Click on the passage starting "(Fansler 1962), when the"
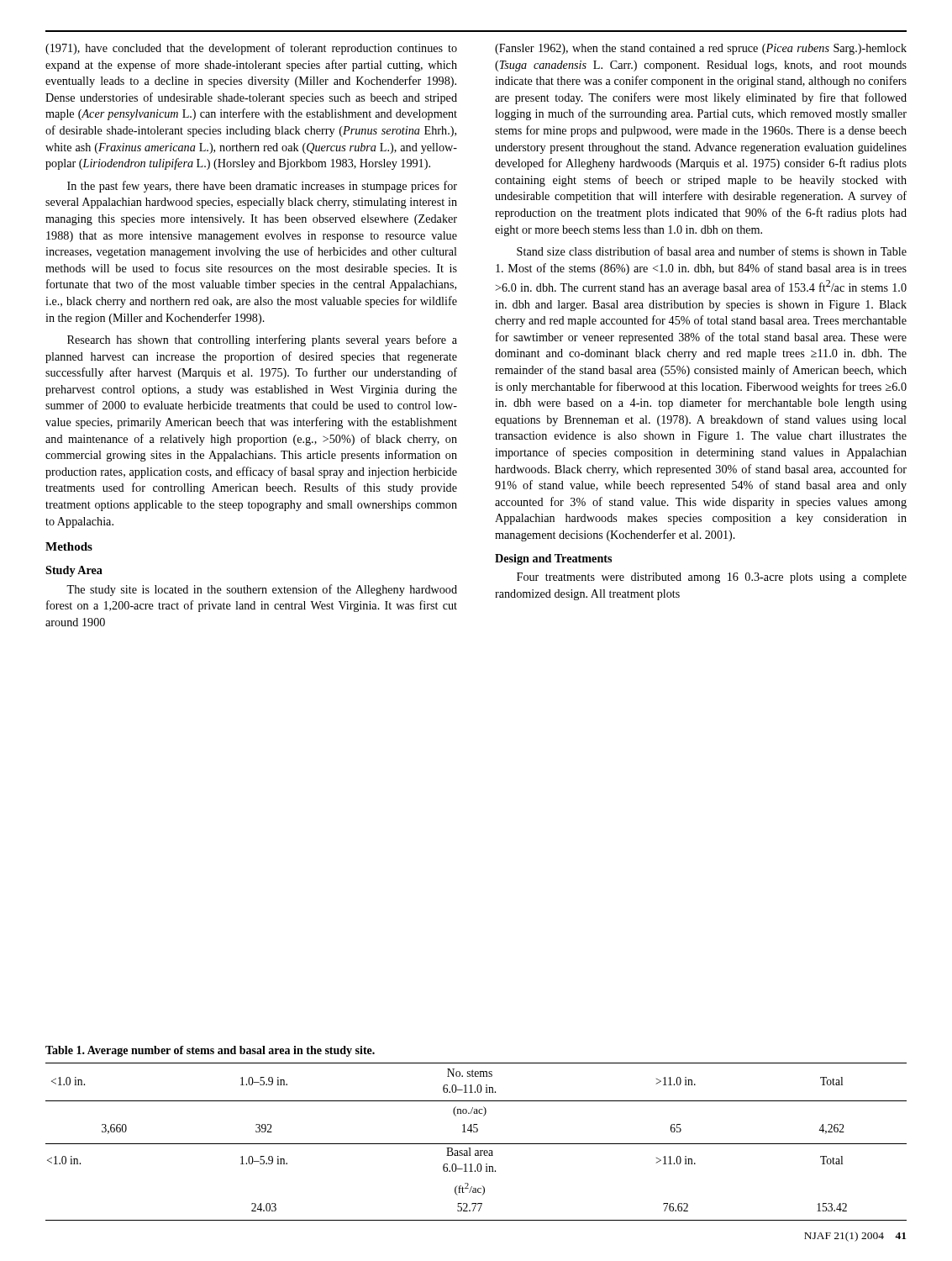Viewport: 952px width, 1261px height. [x=701, y=139]
